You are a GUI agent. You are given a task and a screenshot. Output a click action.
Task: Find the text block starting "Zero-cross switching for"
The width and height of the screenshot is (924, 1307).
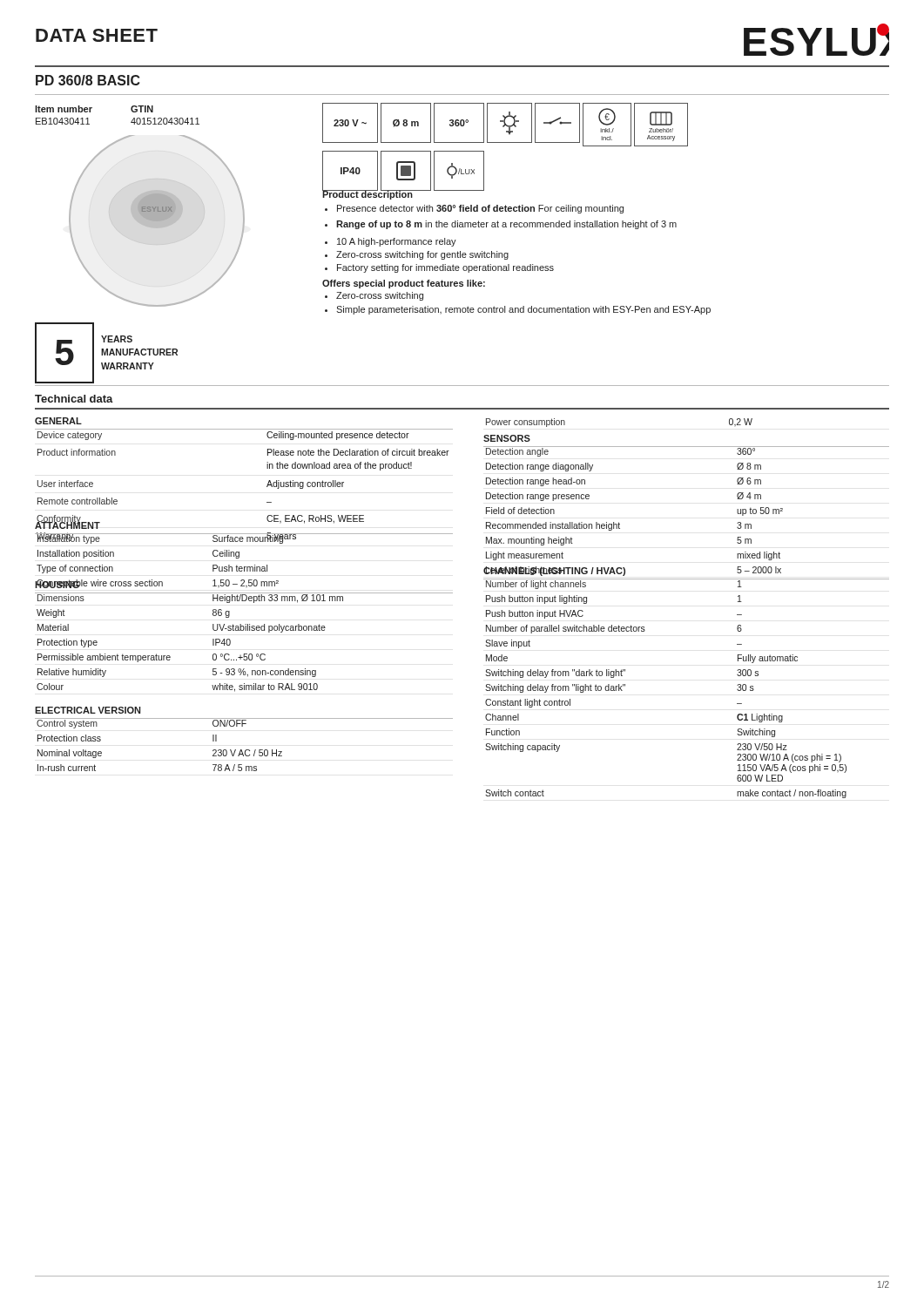click(417, 255)
